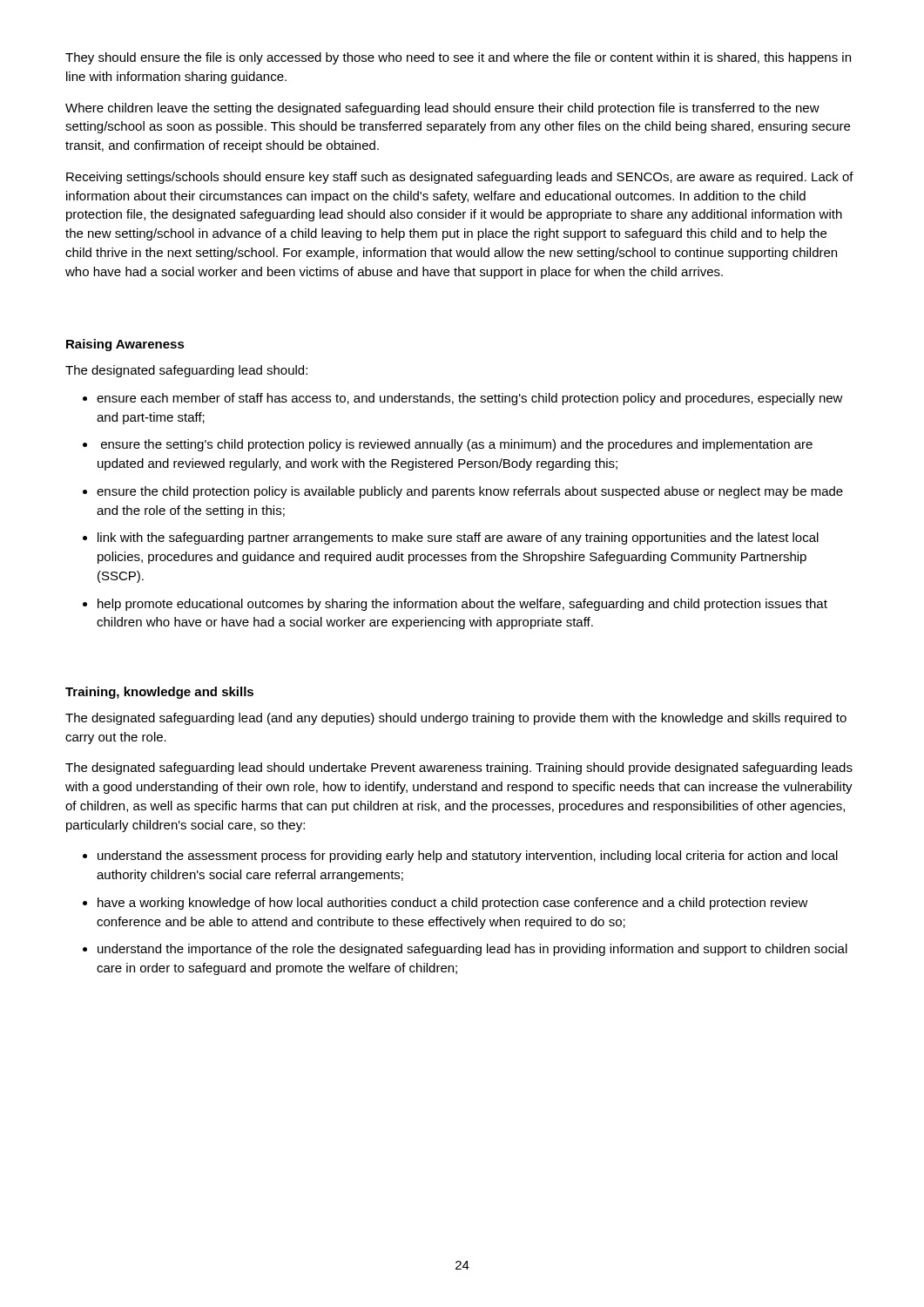Screen dimensions: 1307x924
Task: Navigate to the text block starting "ensure each member of staff has access to,"
Action: click(470, 407)
